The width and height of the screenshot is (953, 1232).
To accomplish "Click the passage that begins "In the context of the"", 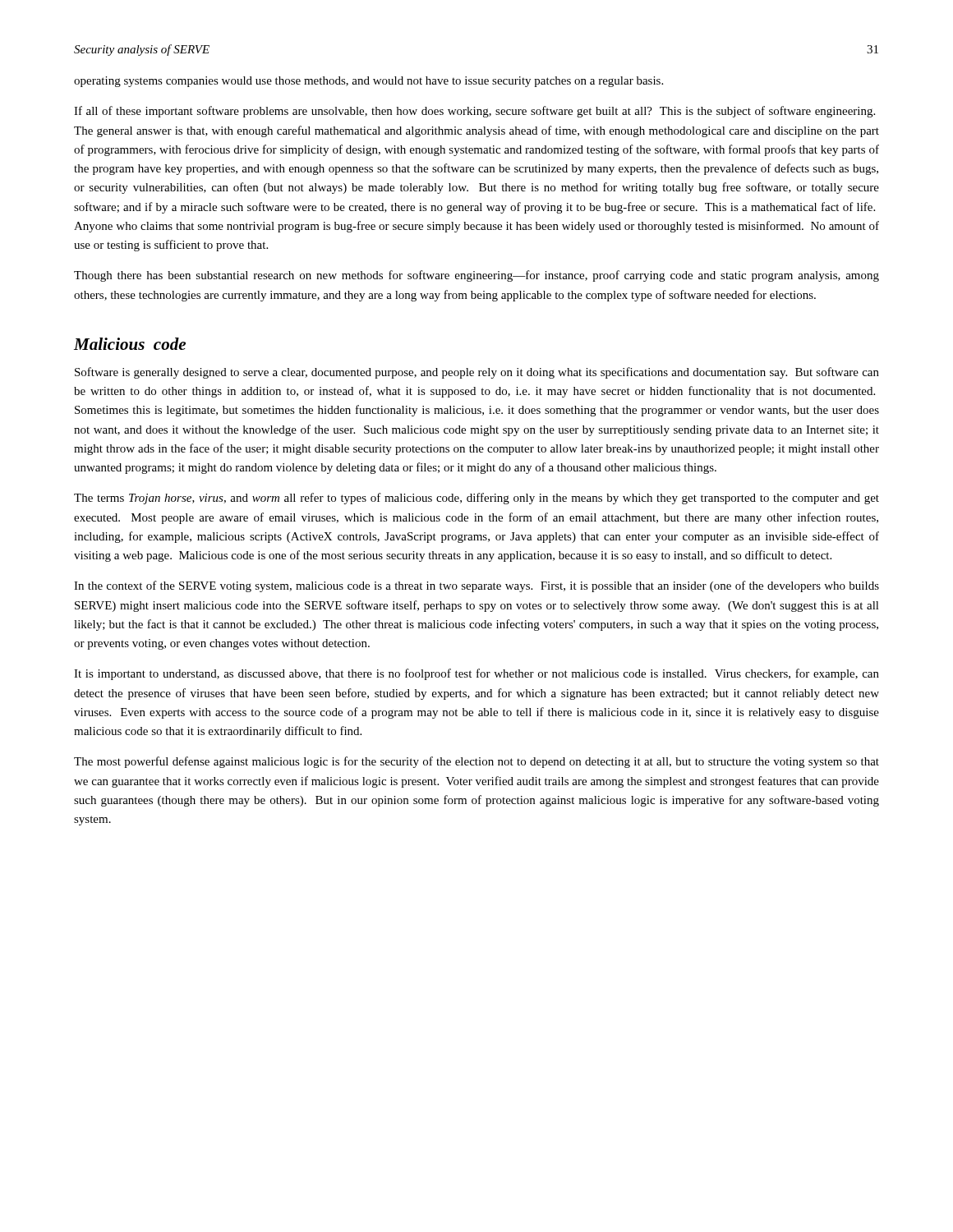I will pyautogui.click(x=476, y=614).
